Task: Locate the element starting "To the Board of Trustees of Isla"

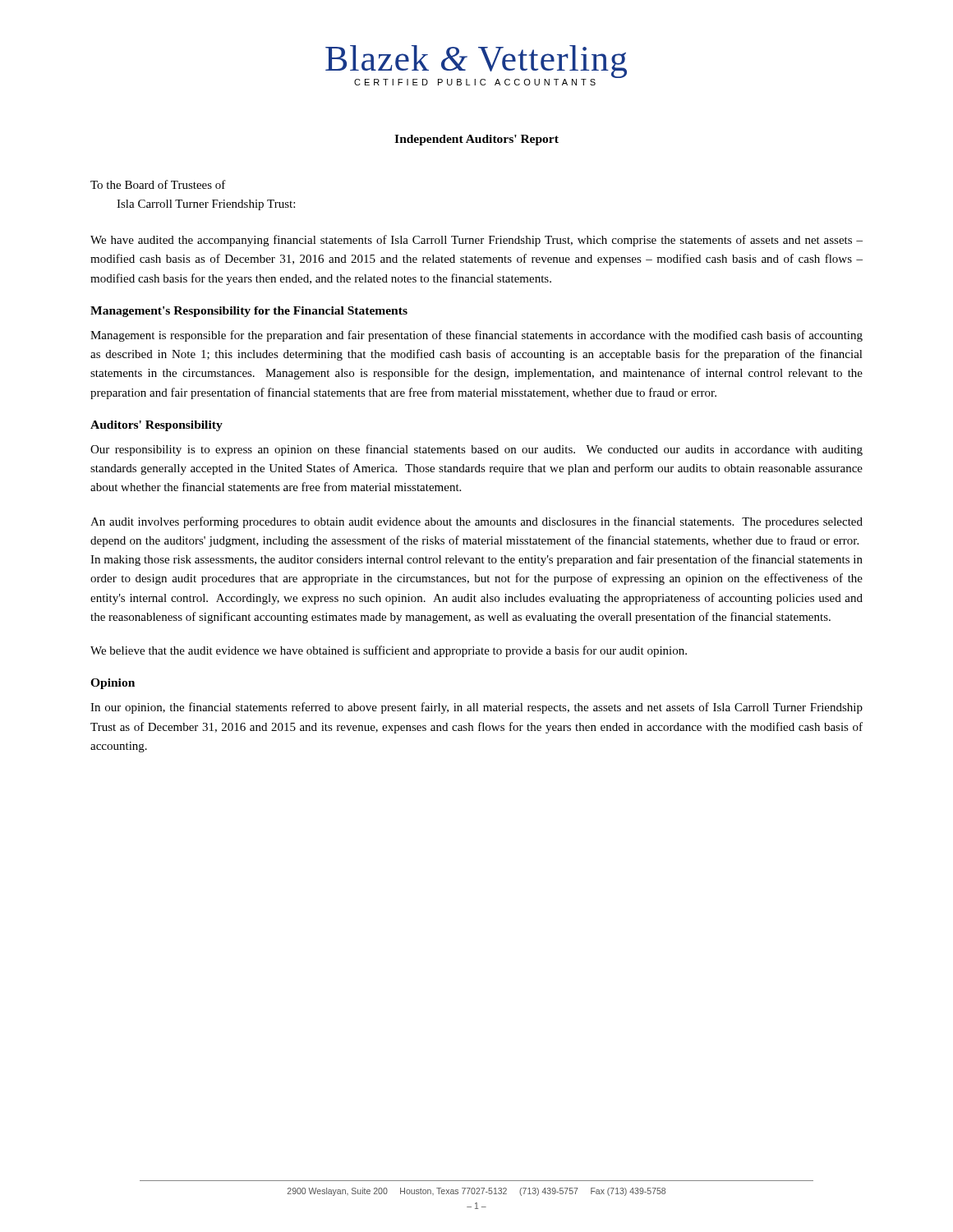Action: click(193, 194)
